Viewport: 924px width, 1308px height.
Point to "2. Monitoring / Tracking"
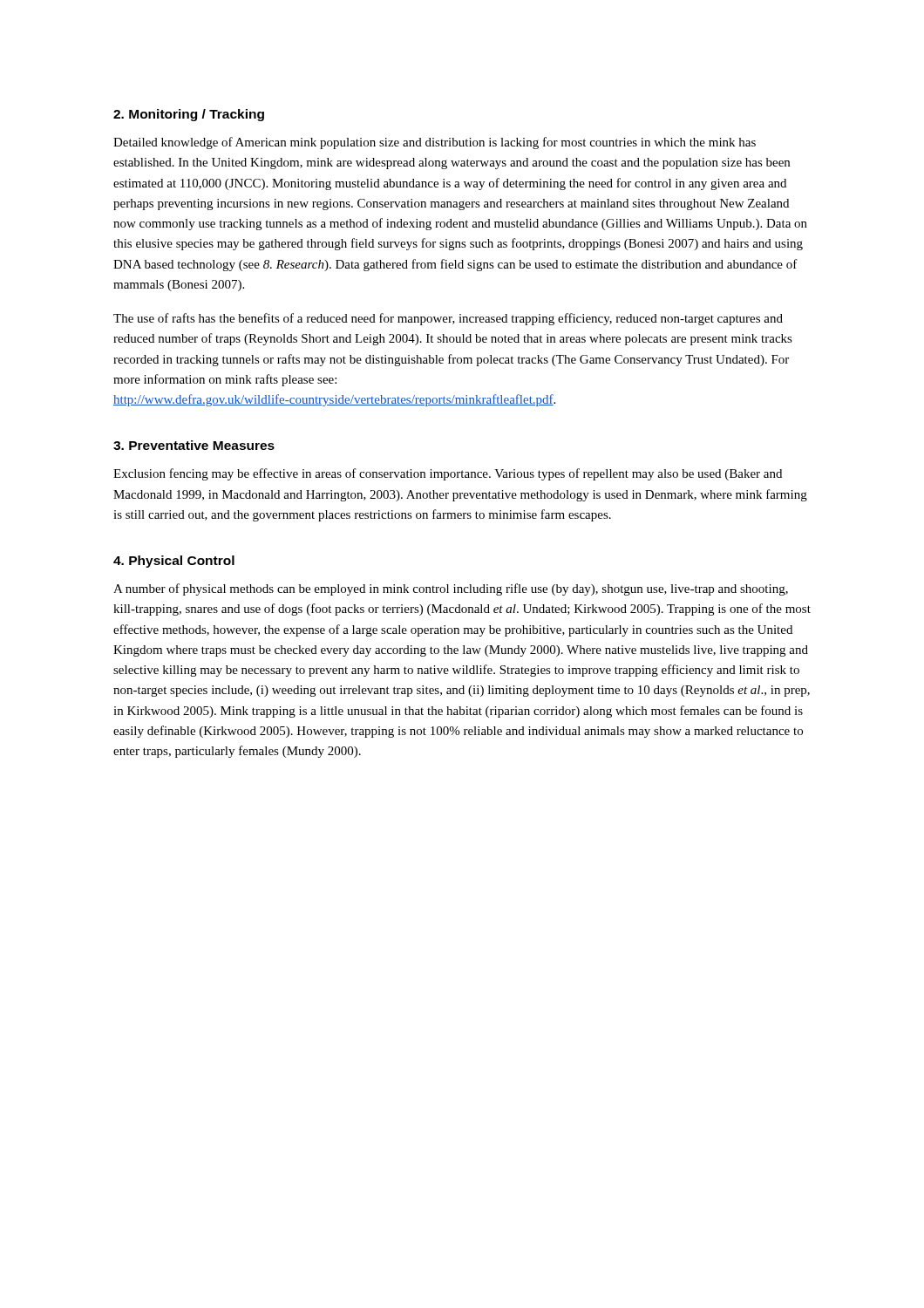pyautogui.click(x=189, y=114)
